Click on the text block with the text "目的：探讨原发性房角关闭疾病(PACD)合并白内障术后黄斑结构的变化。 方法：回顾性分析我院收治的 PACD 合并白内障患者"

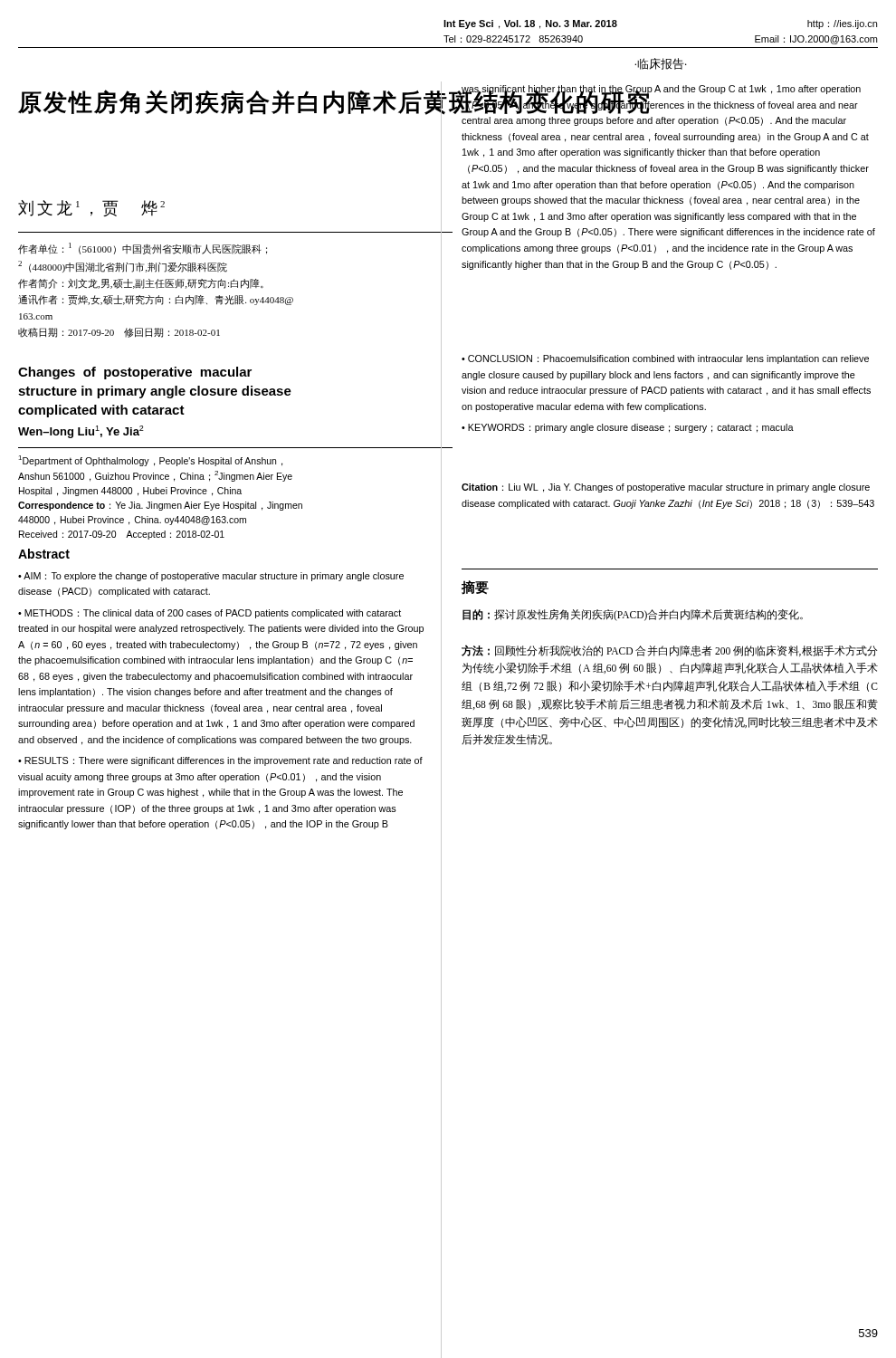point(670,677)
